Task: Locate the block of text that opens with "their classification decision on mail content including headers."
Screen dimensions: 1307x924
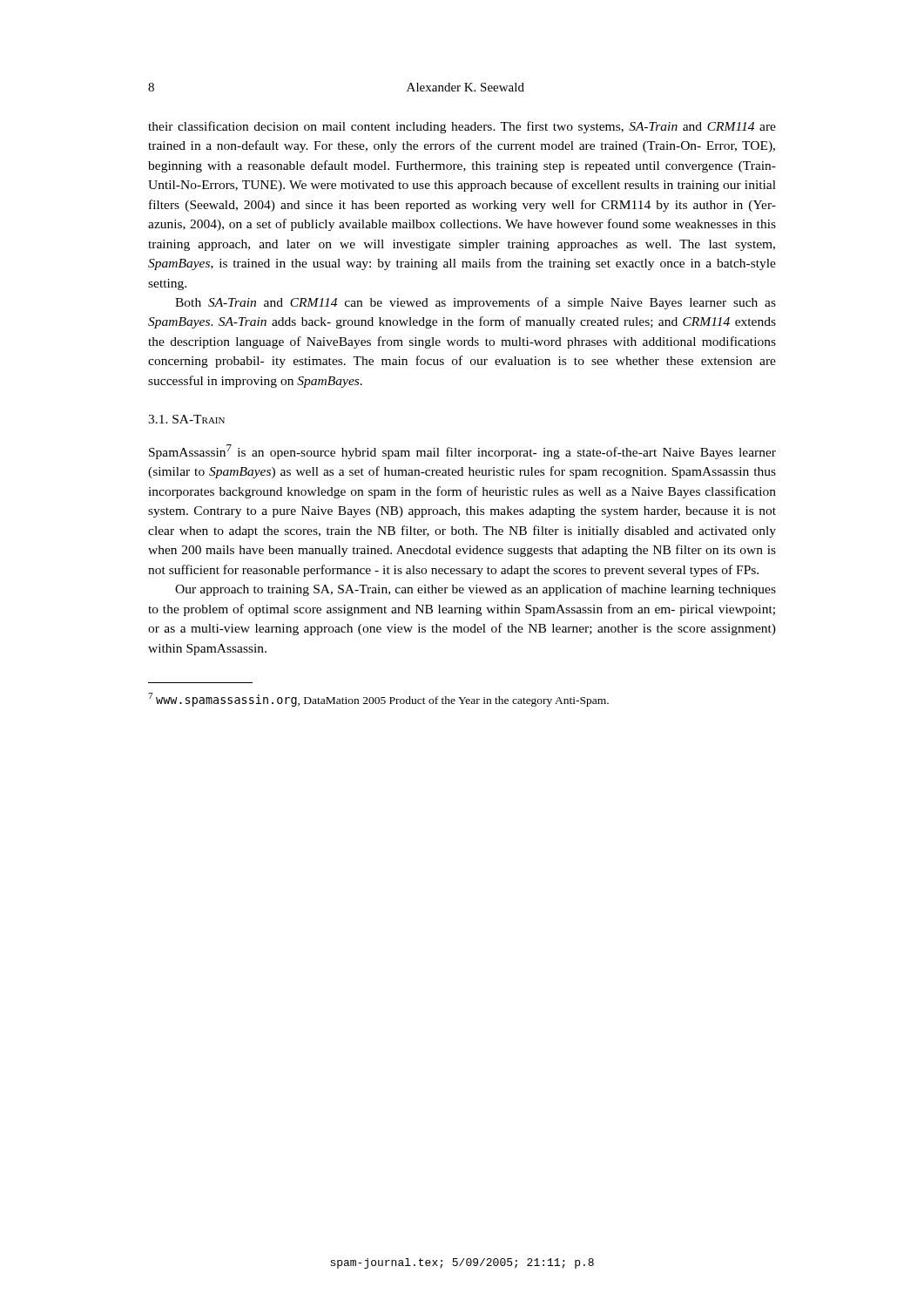Action: pos(462,205)
